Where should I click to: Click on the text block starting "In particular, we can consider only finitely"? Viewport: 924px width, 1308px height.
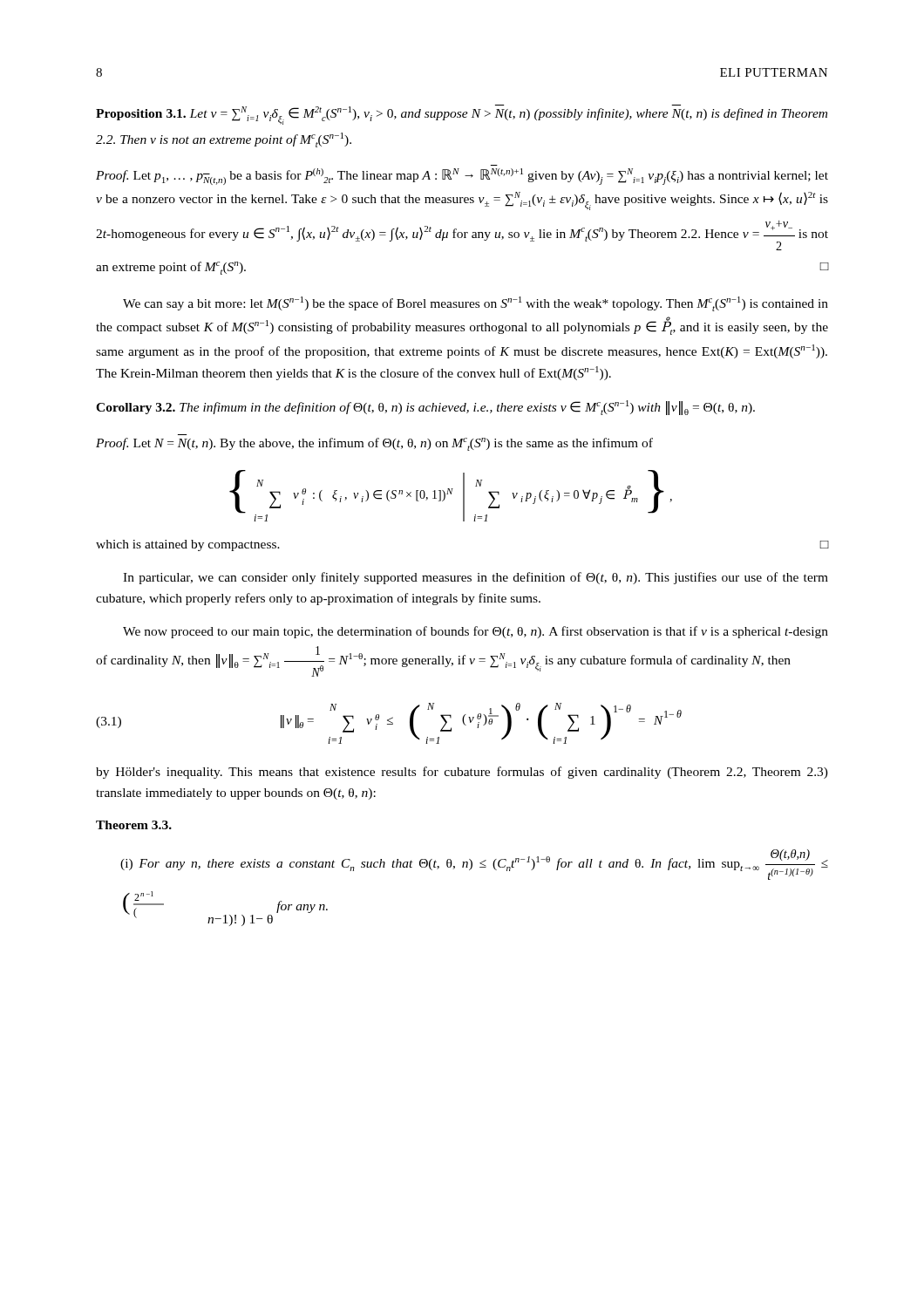(x=462, y=588)
